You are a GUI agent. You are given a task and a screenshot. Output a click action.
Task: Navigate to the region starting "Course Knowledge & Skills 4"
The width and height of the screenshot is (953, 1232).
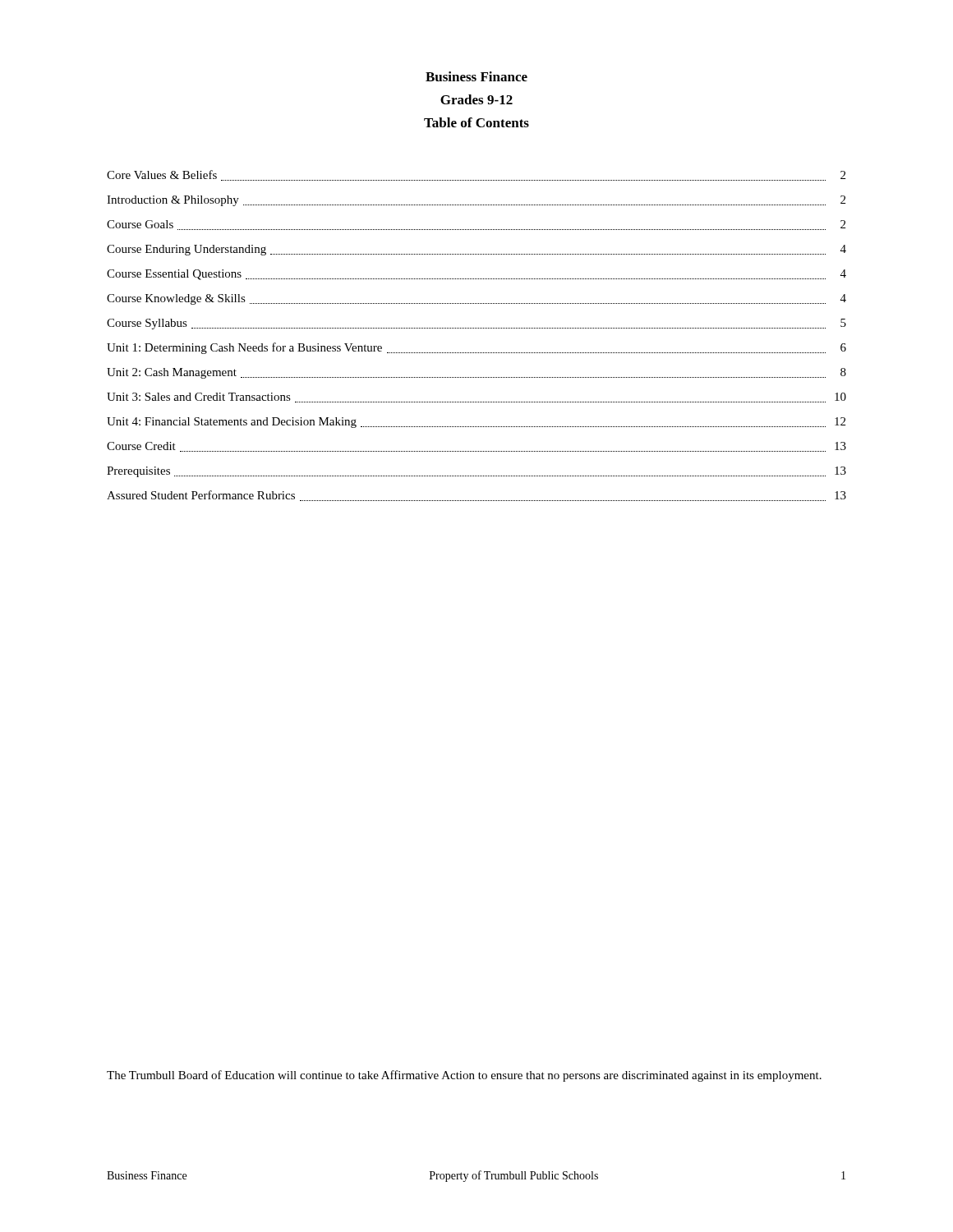(476, 298)
